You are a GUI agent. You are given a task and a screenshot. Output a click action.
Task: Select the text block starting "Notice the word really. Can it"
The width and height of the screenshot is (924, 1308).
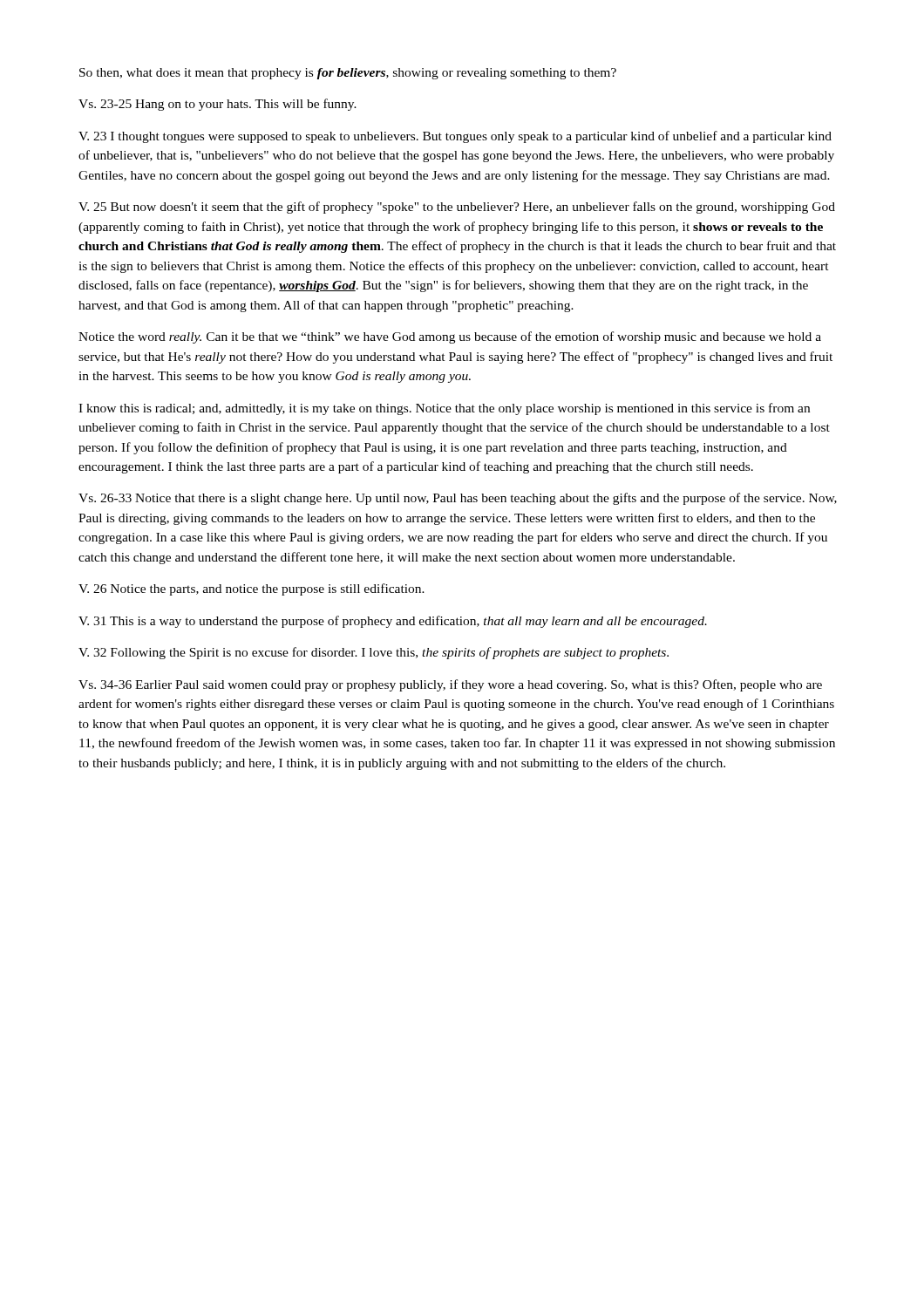coord(456,356)
